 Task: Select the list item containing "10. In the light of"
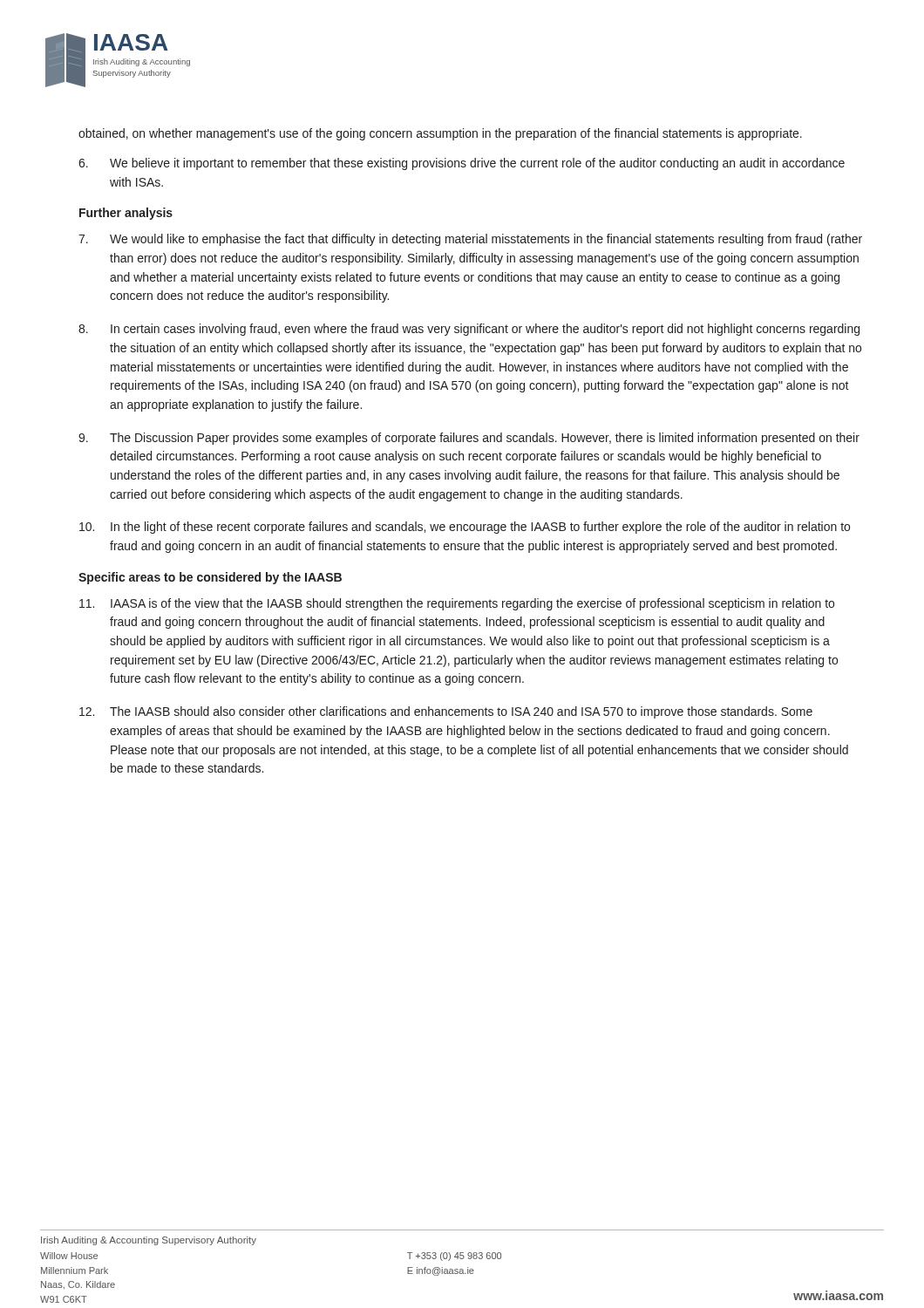tap(471, 537)
